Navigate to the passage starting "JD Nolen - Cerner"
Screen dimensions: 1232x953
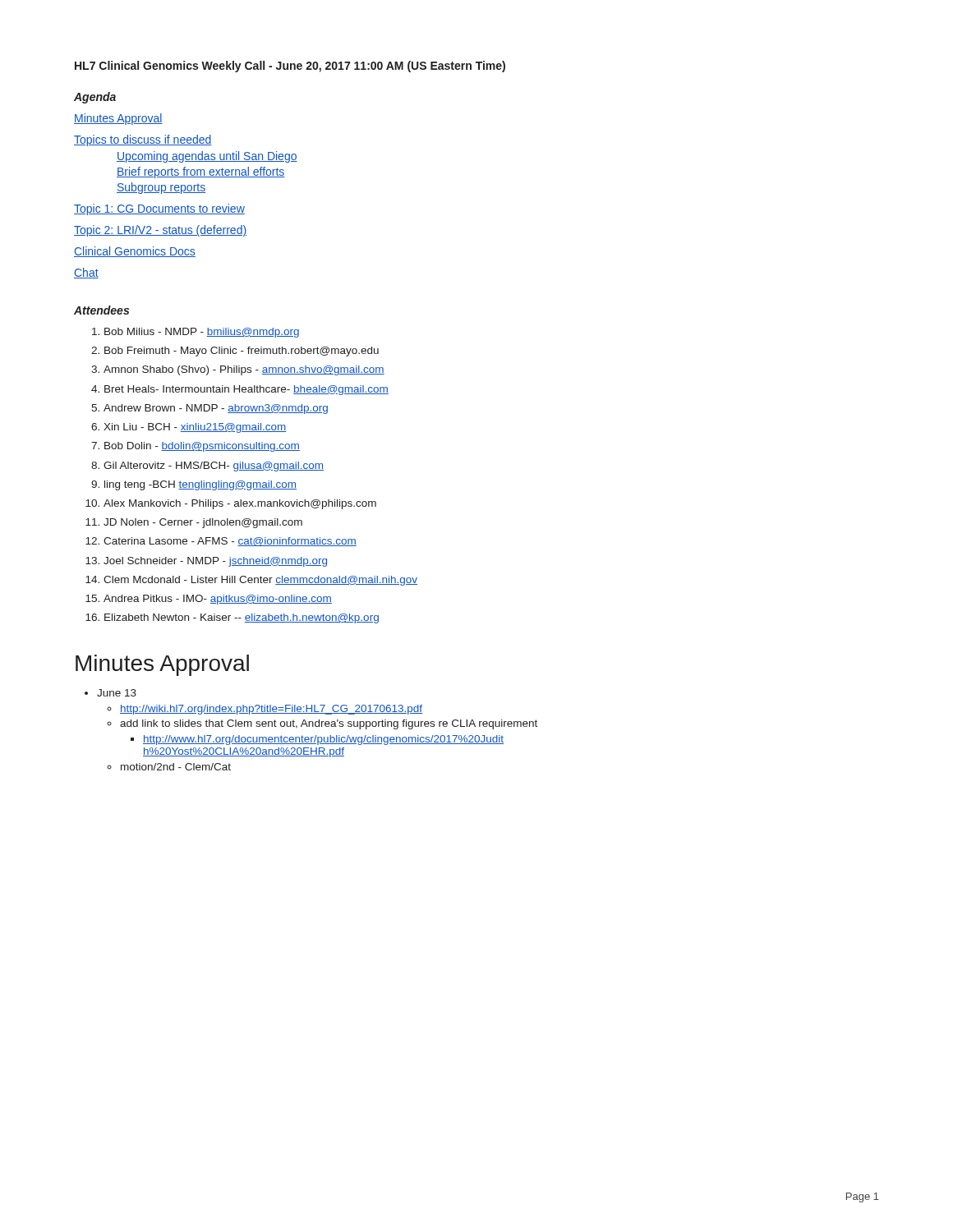203,522
